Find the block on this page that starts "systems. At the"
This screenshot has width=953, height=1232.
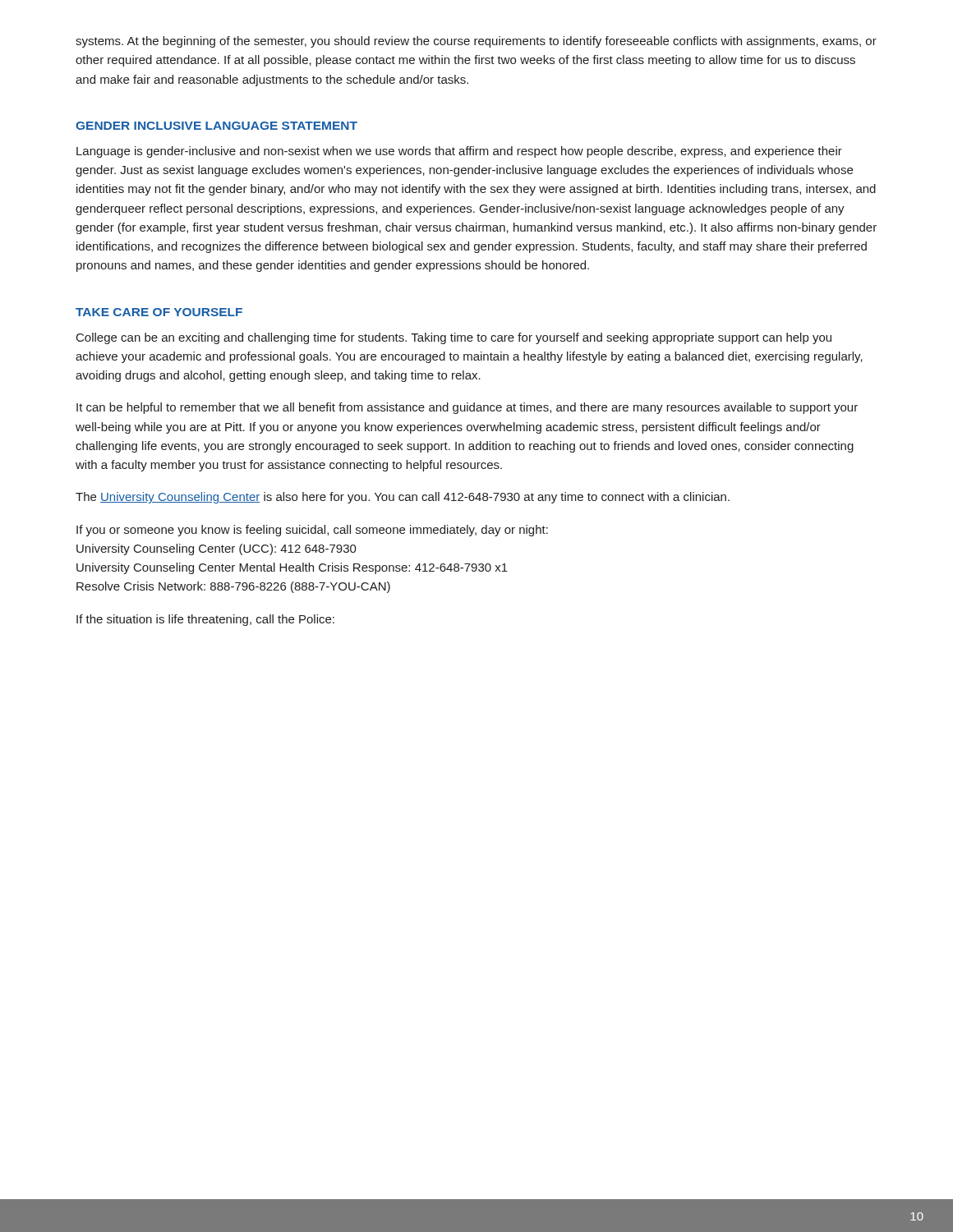point(476,60)
